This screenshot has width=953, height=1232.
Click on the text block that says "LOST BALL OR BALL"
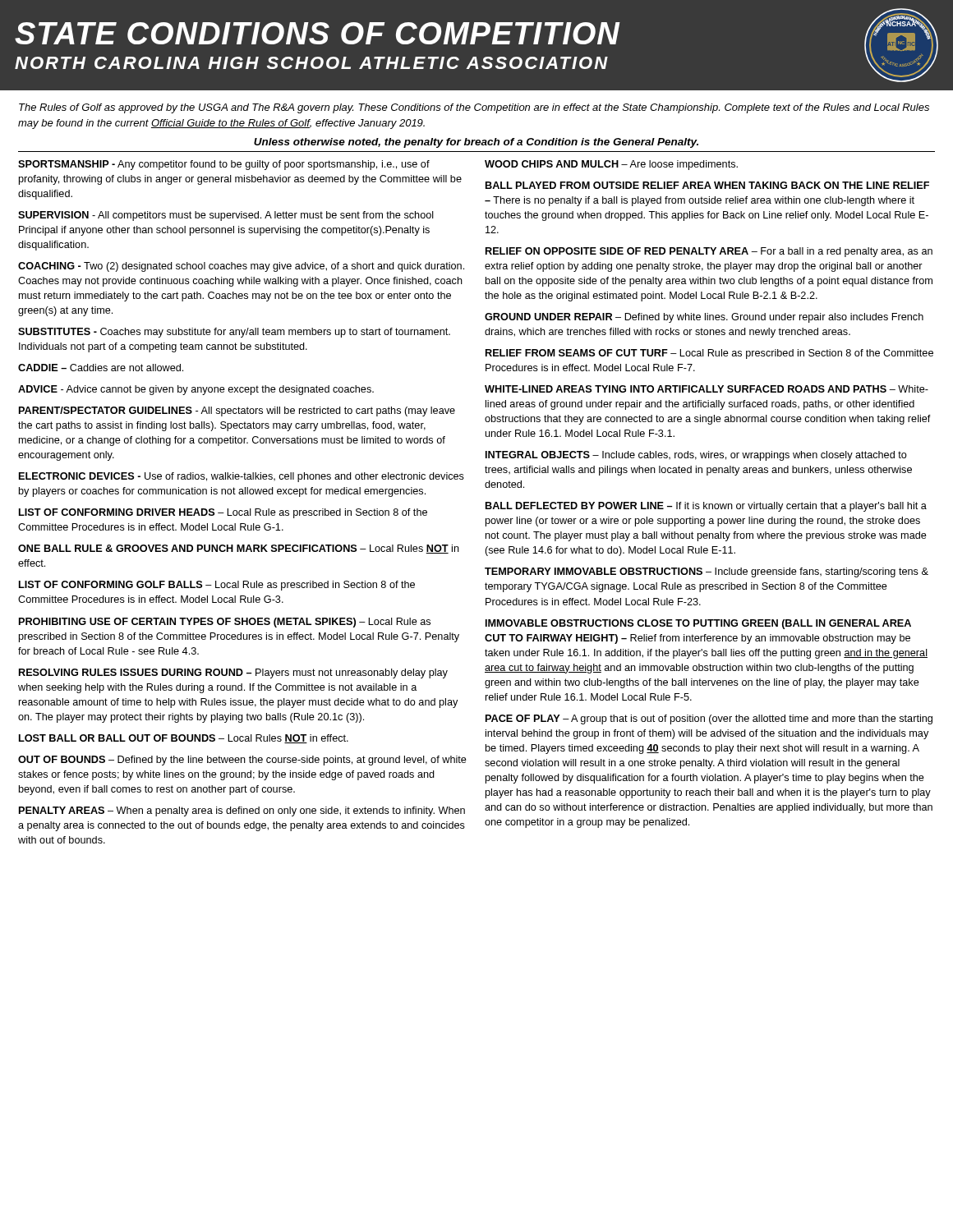[x=183, y=738]
